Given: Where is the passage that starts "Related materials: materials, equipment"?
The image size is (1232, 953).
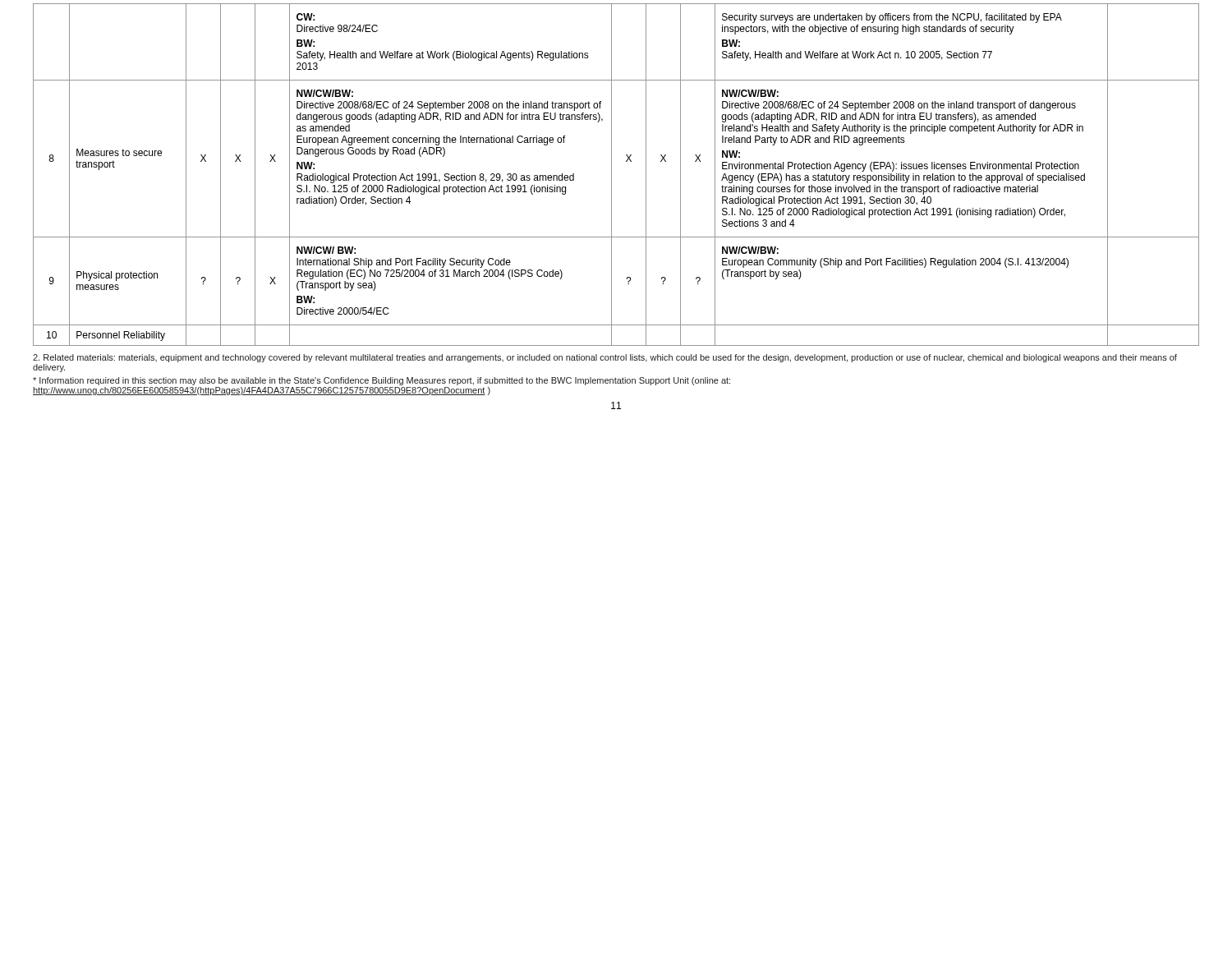Looking at the screenshot, I should [x=605, y=362].
